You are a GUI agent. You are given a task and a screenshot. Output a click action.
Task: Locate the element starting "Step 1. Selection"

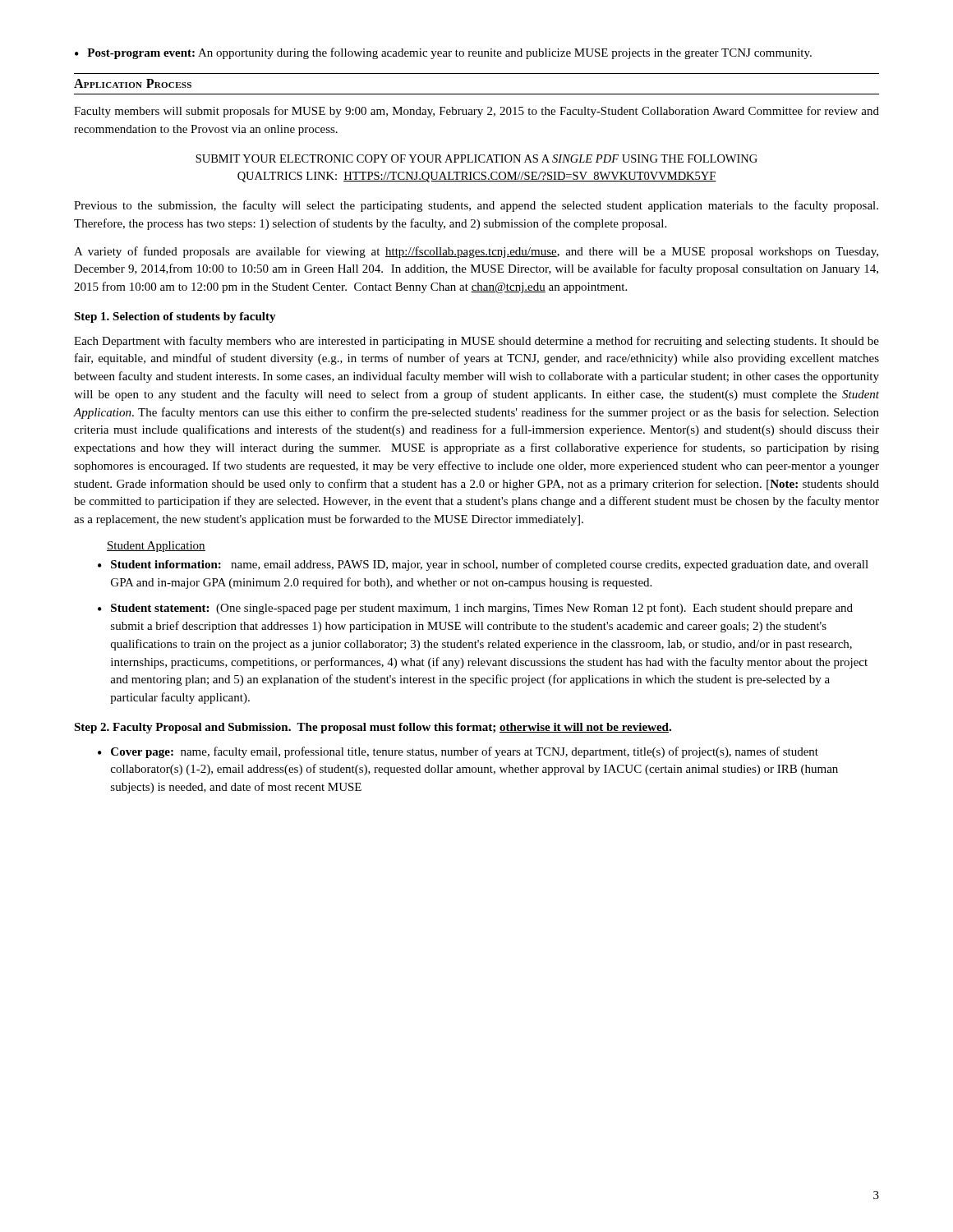175,317
